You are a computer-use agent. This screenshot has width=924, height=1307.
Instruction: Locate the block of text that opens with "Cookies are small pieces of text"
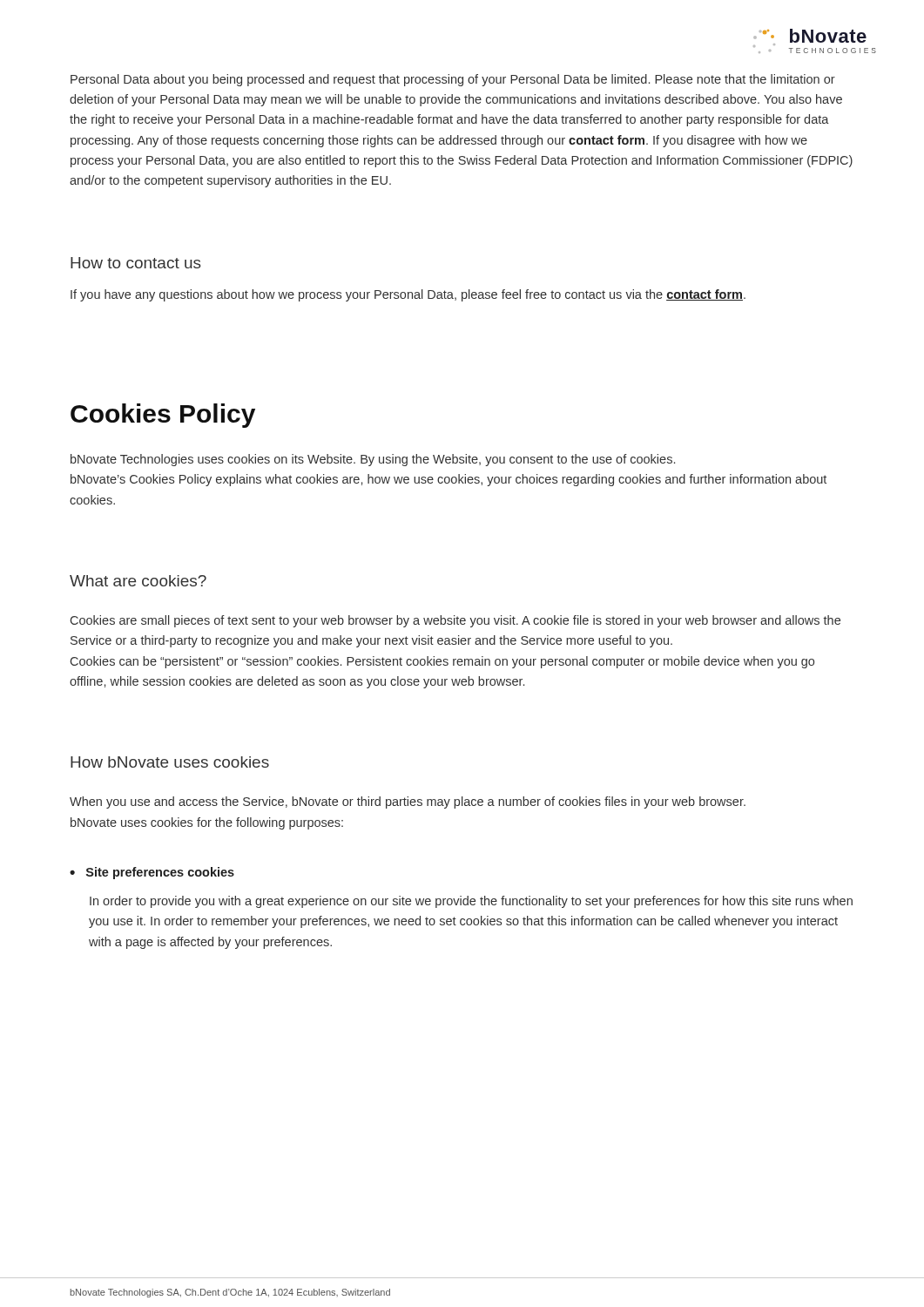pos(455,651)
